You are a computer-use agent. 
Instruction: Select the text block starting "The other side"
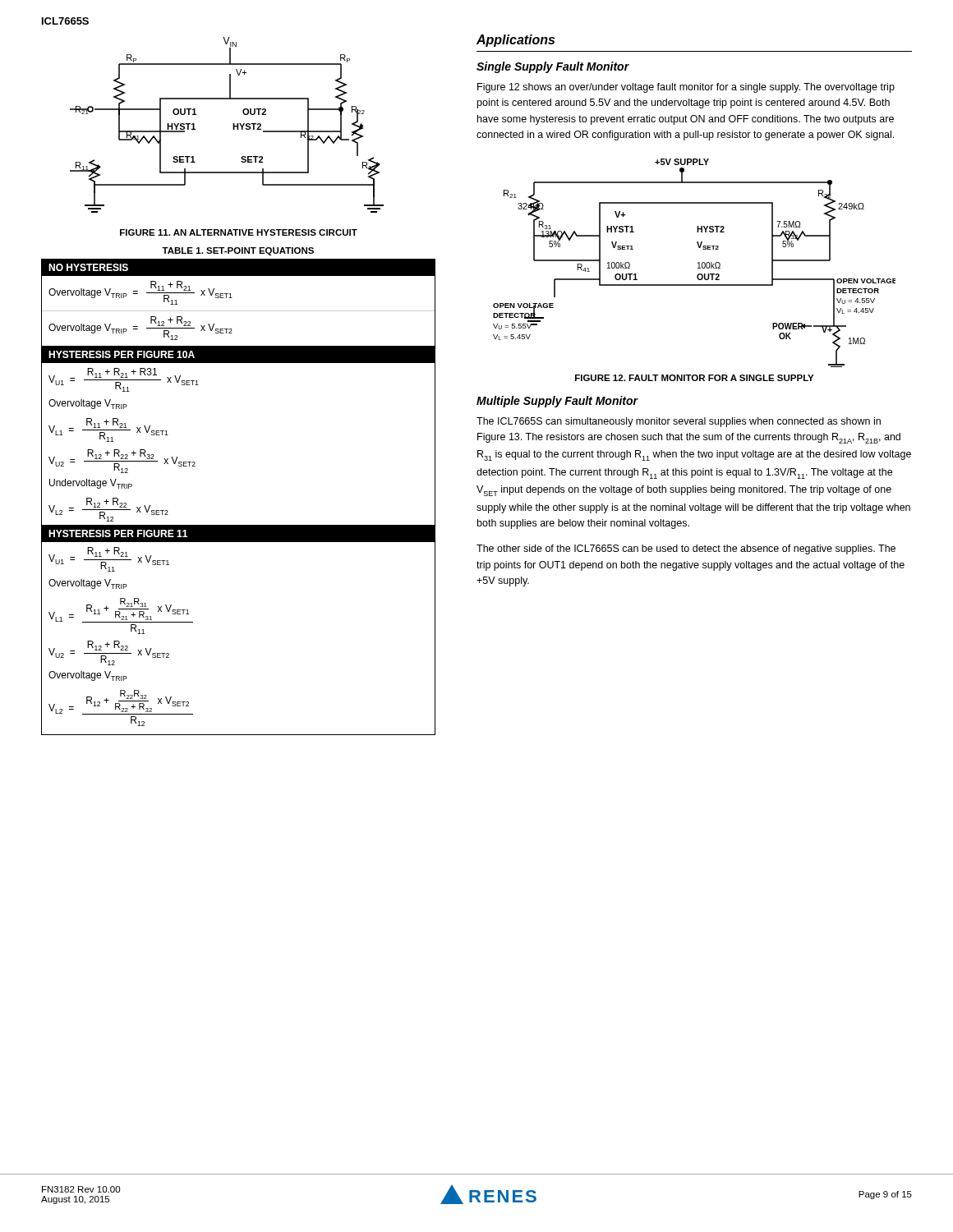click(691, 565)
